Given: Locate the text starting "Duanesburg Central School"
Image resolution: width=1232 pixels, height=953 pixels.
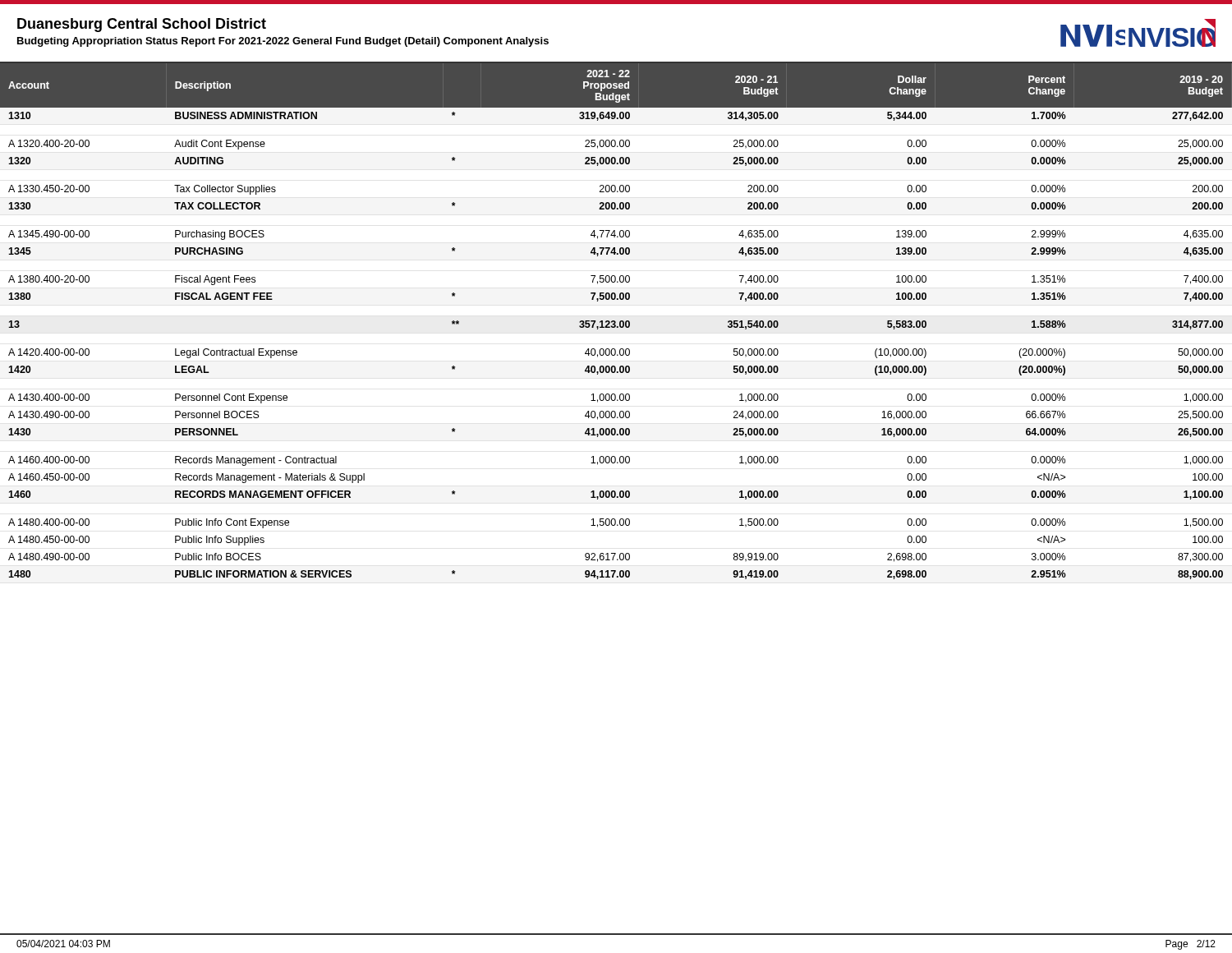Looking at the screenshot, I should pyautogui.click(x=141, y=24).
